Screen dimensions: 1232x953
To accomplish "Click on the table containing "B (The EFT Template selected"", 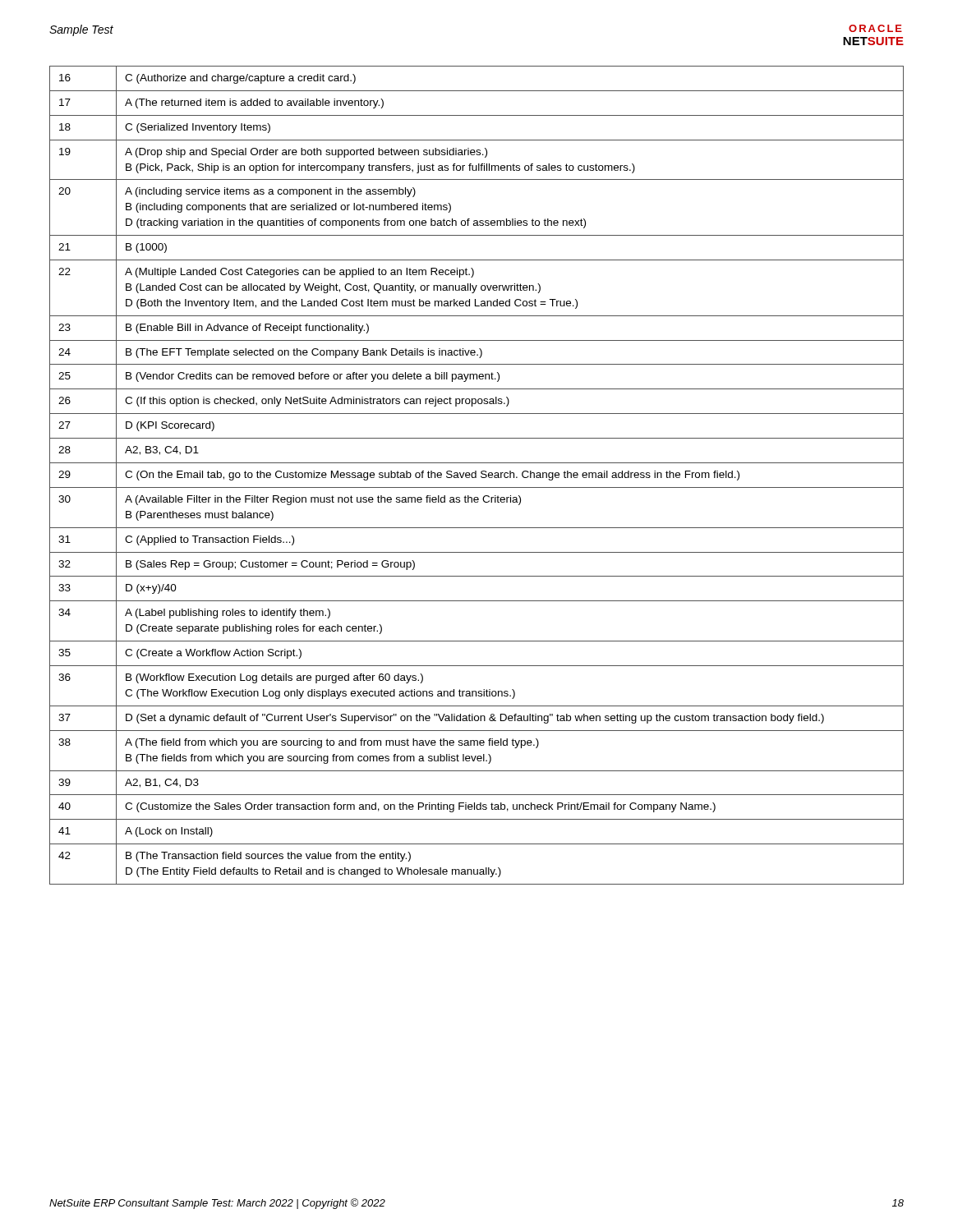I will tap(476, 475).
